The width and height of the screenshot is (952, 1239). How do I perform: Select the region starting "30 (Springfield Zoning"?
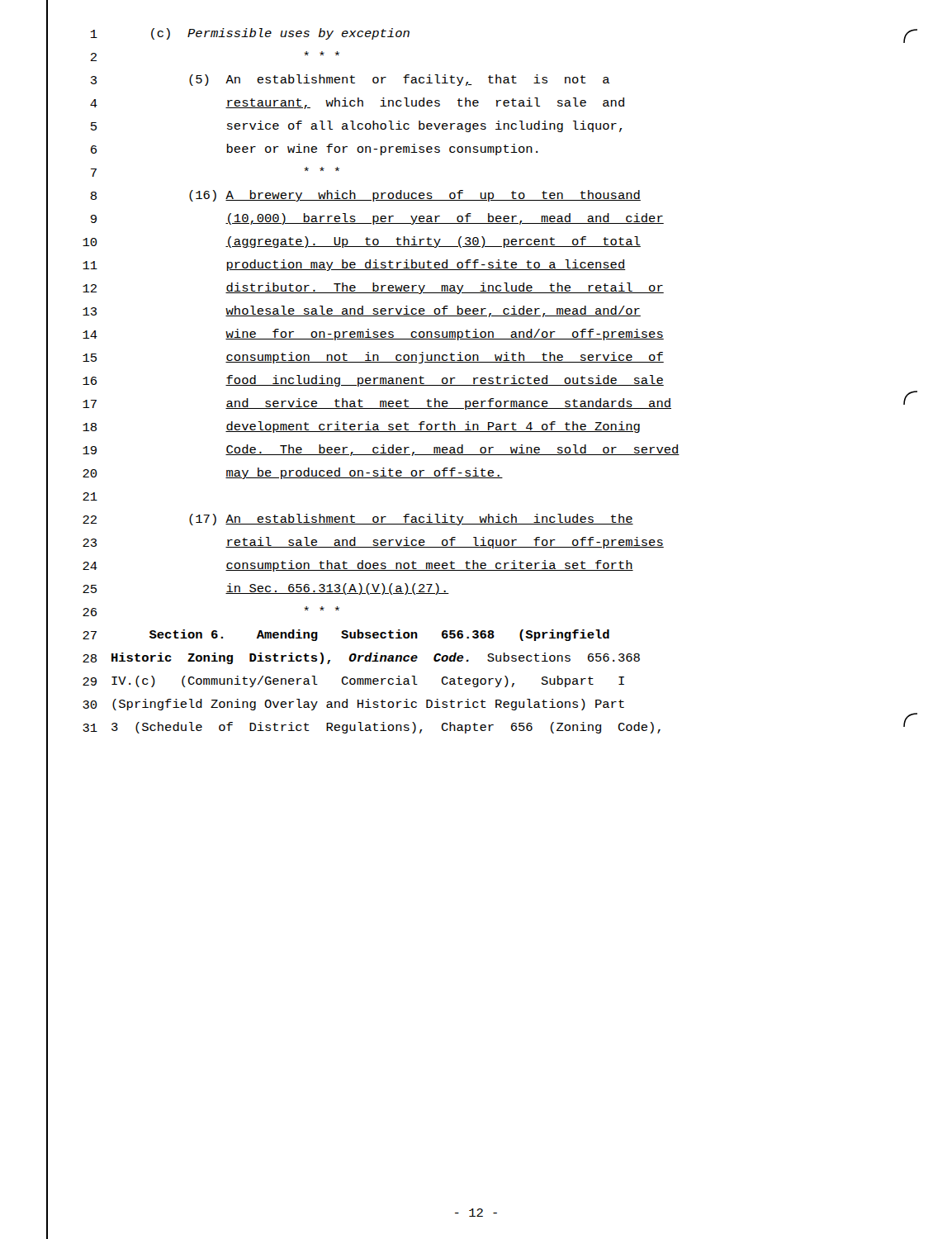pyautogui.click(x=479, y=705)
